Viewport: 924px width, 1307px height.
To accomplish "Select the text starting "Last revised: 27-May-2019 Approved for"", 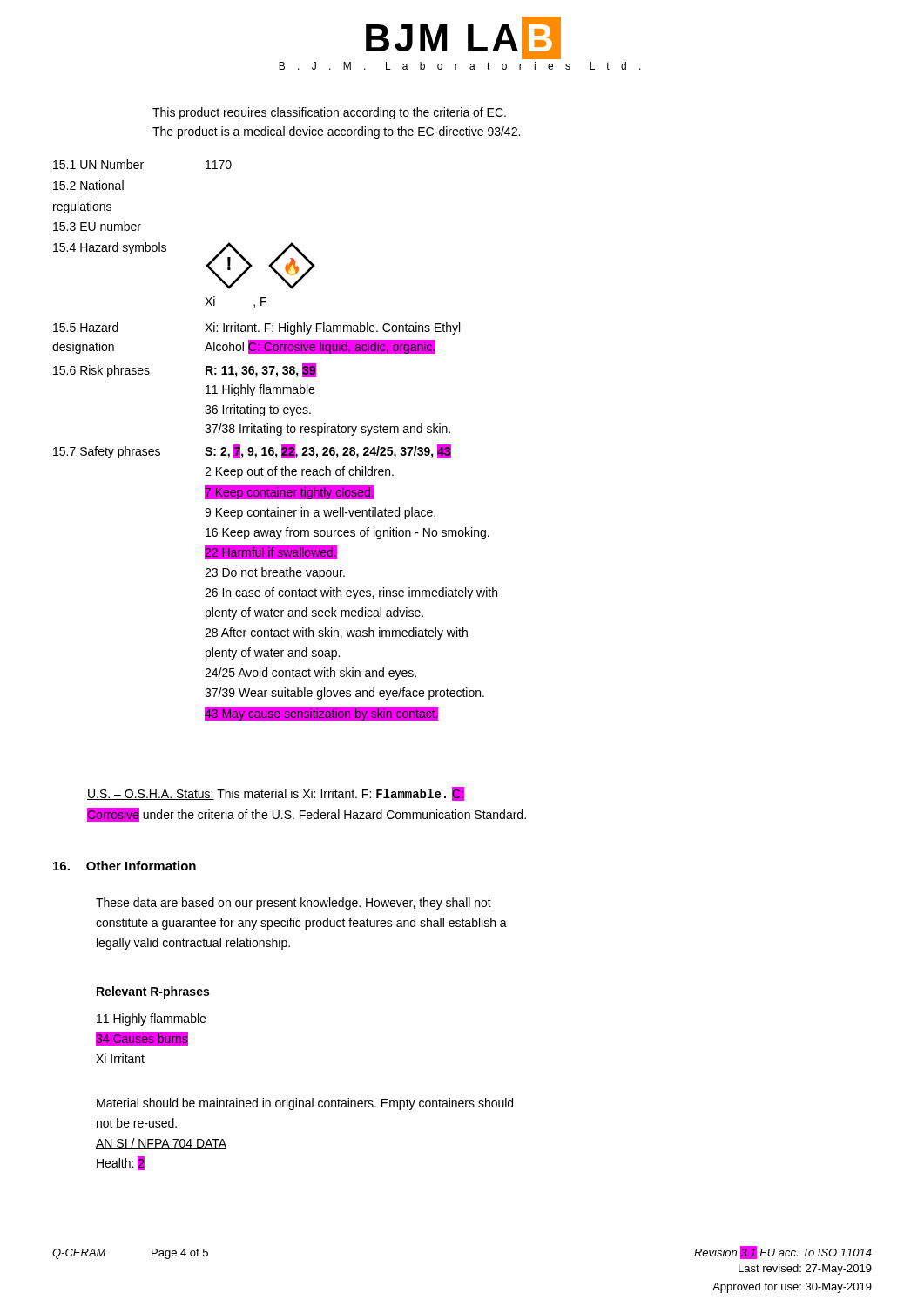I will pyautogui.click(x=792, y=1278).
